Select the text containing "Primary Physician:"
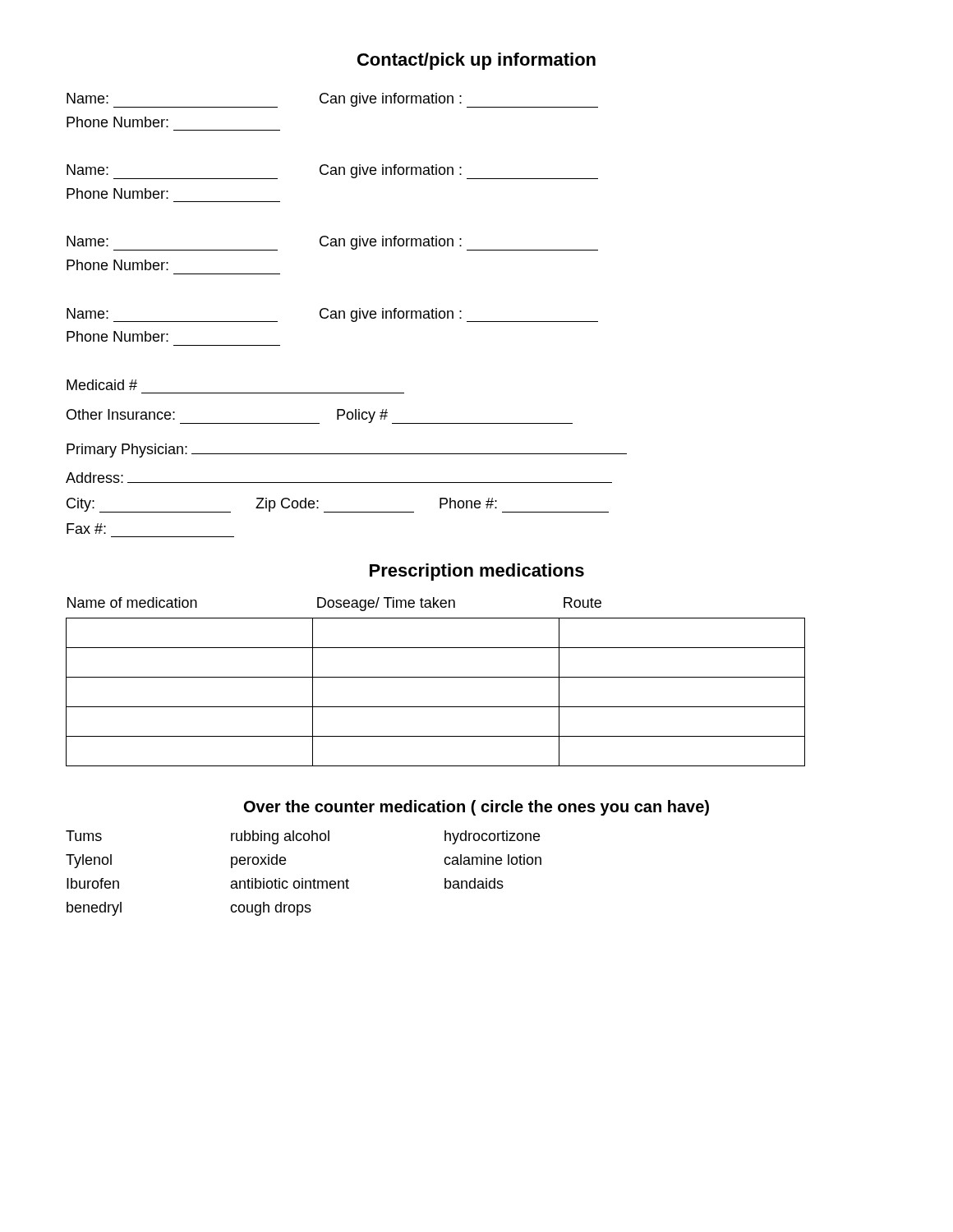Viewport: 953px width, 1232px height. click(x=346, y=447)
